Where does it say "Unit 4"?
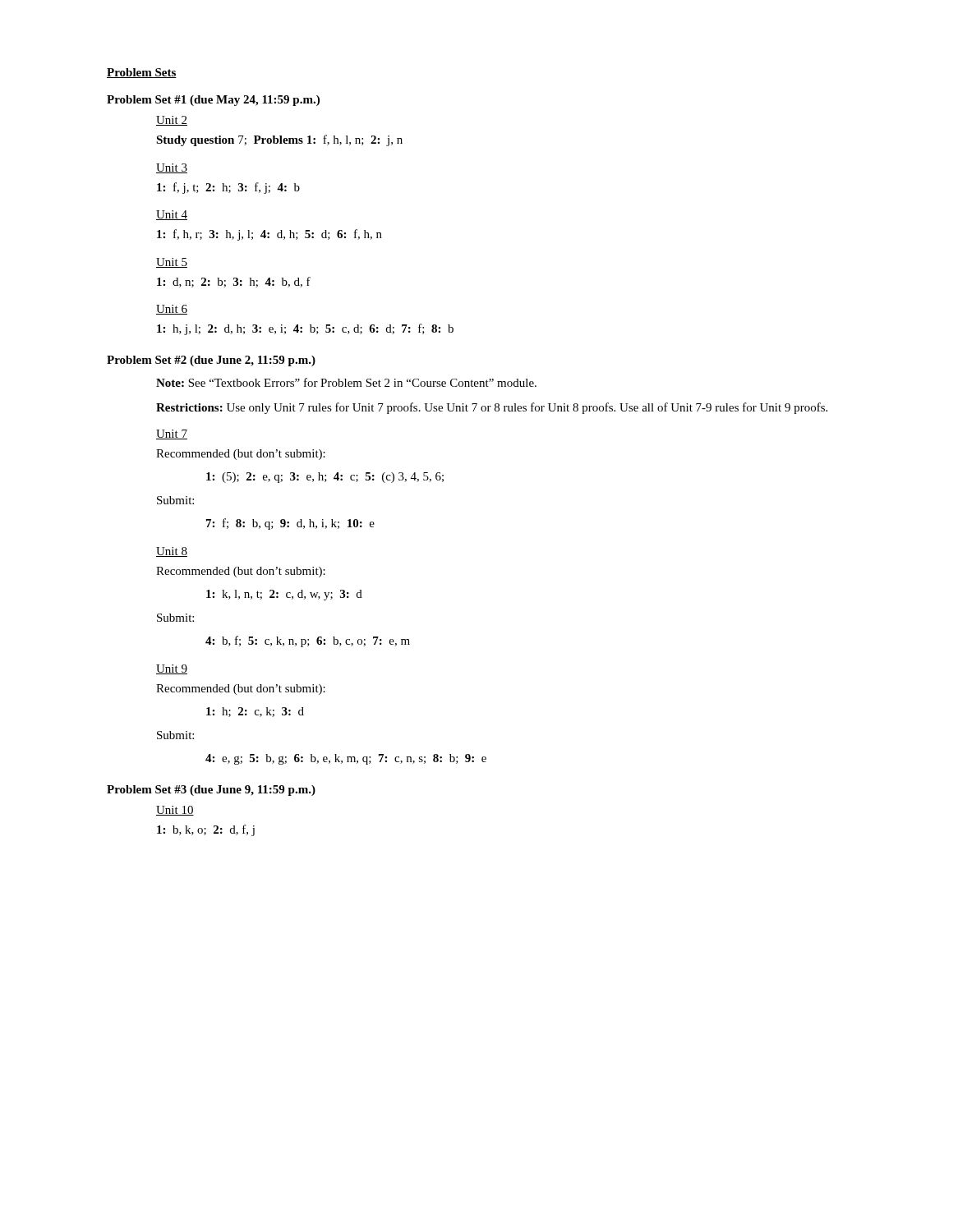The image size is (953, 1232). [172, 214]
